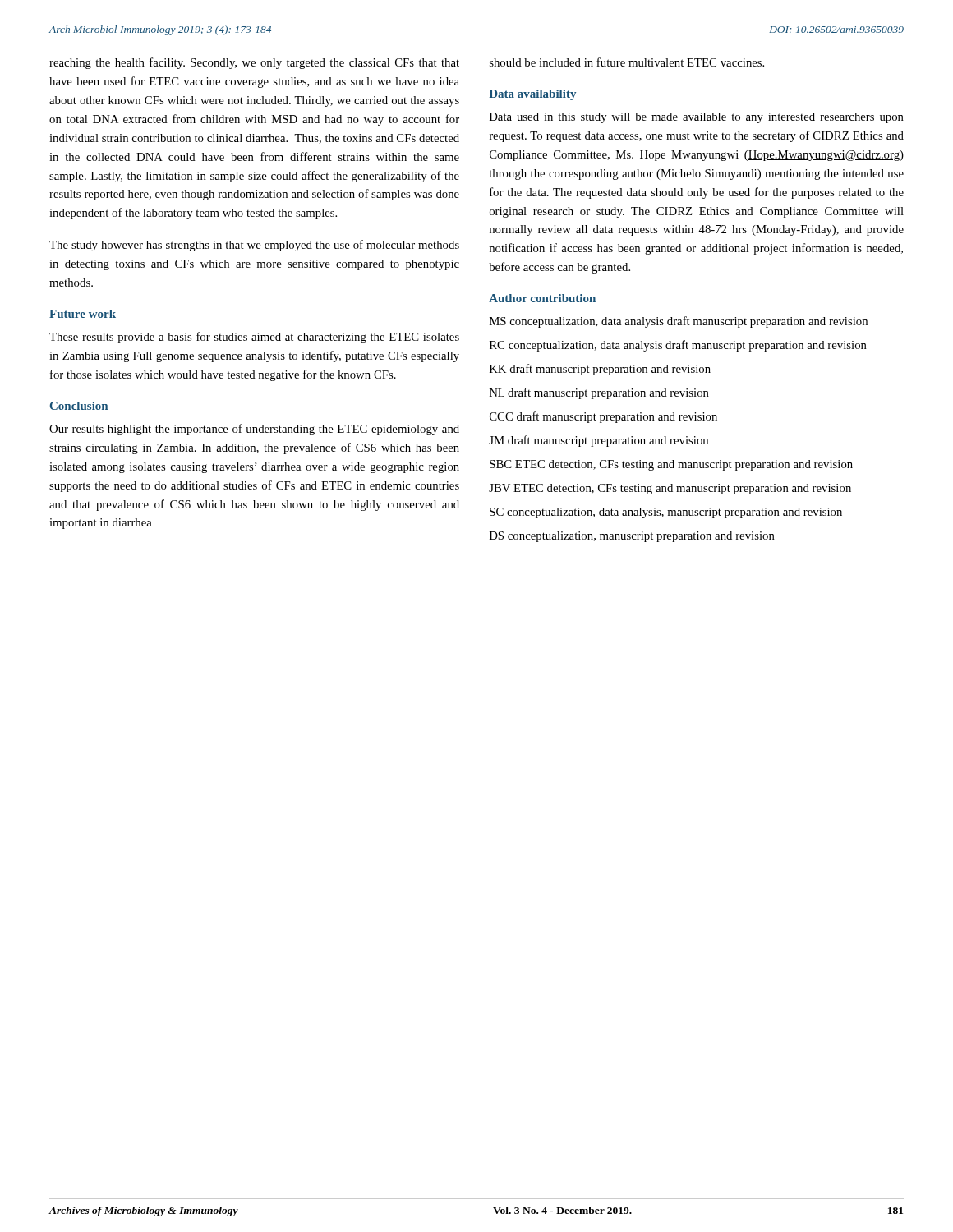
Task: Click on the element starting "JM draft manuscript preparation and revision"
Action: 599,440
